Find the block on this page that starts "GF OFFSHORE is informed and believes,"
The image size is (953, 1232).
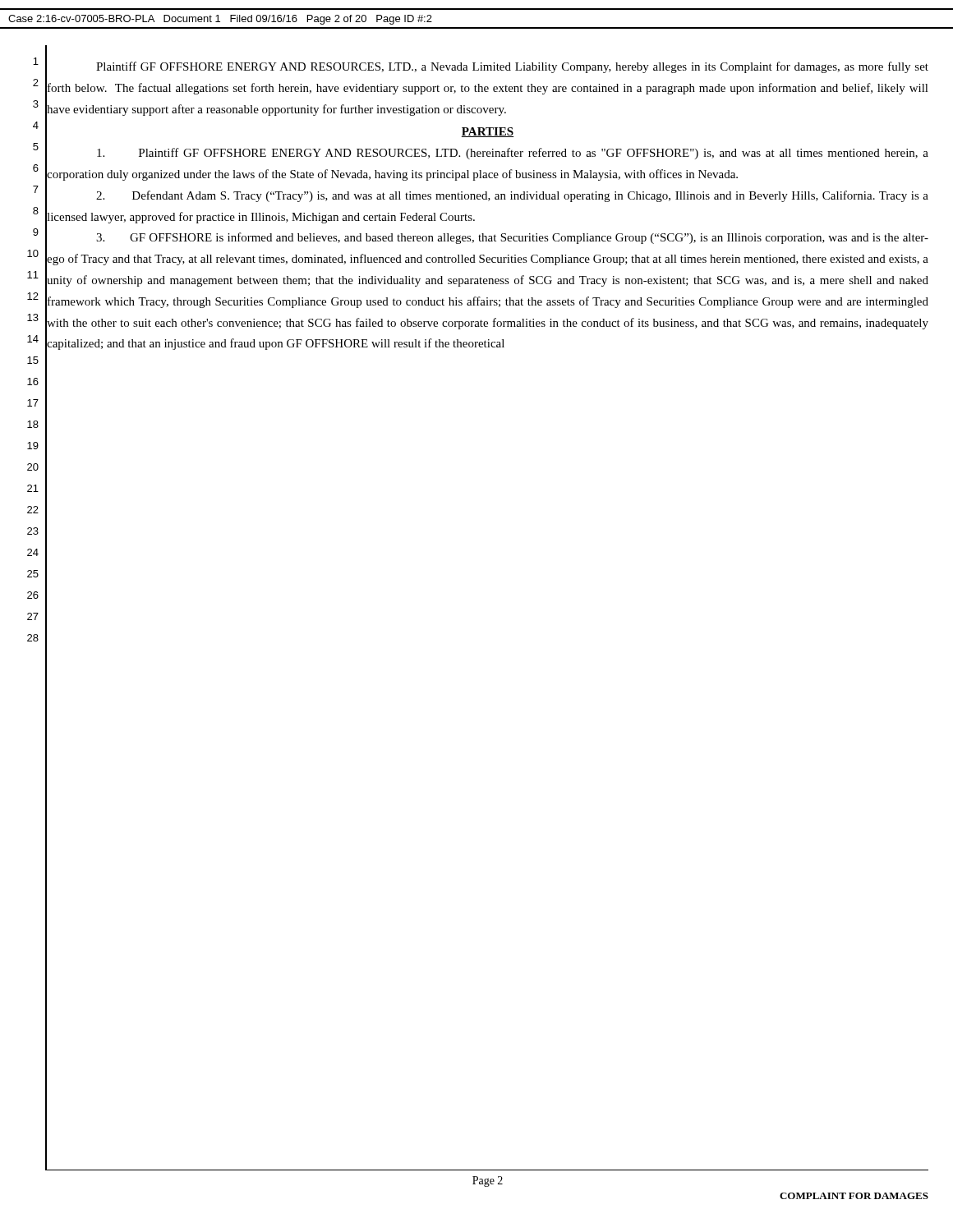point(488,291)
